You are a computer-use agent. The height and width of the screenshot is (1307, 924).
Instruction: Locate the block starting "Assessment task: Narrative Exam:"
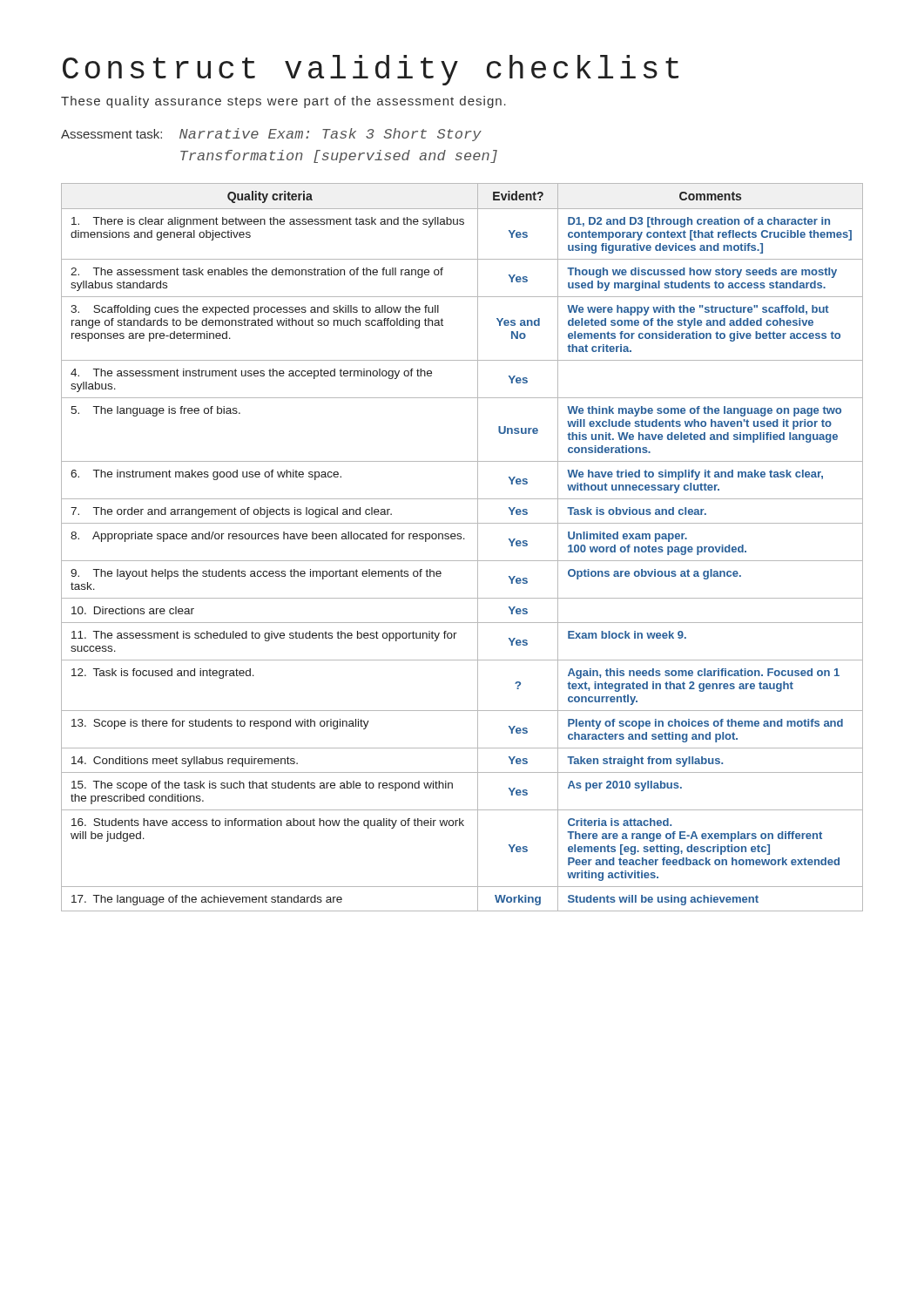tap(462, 146)
